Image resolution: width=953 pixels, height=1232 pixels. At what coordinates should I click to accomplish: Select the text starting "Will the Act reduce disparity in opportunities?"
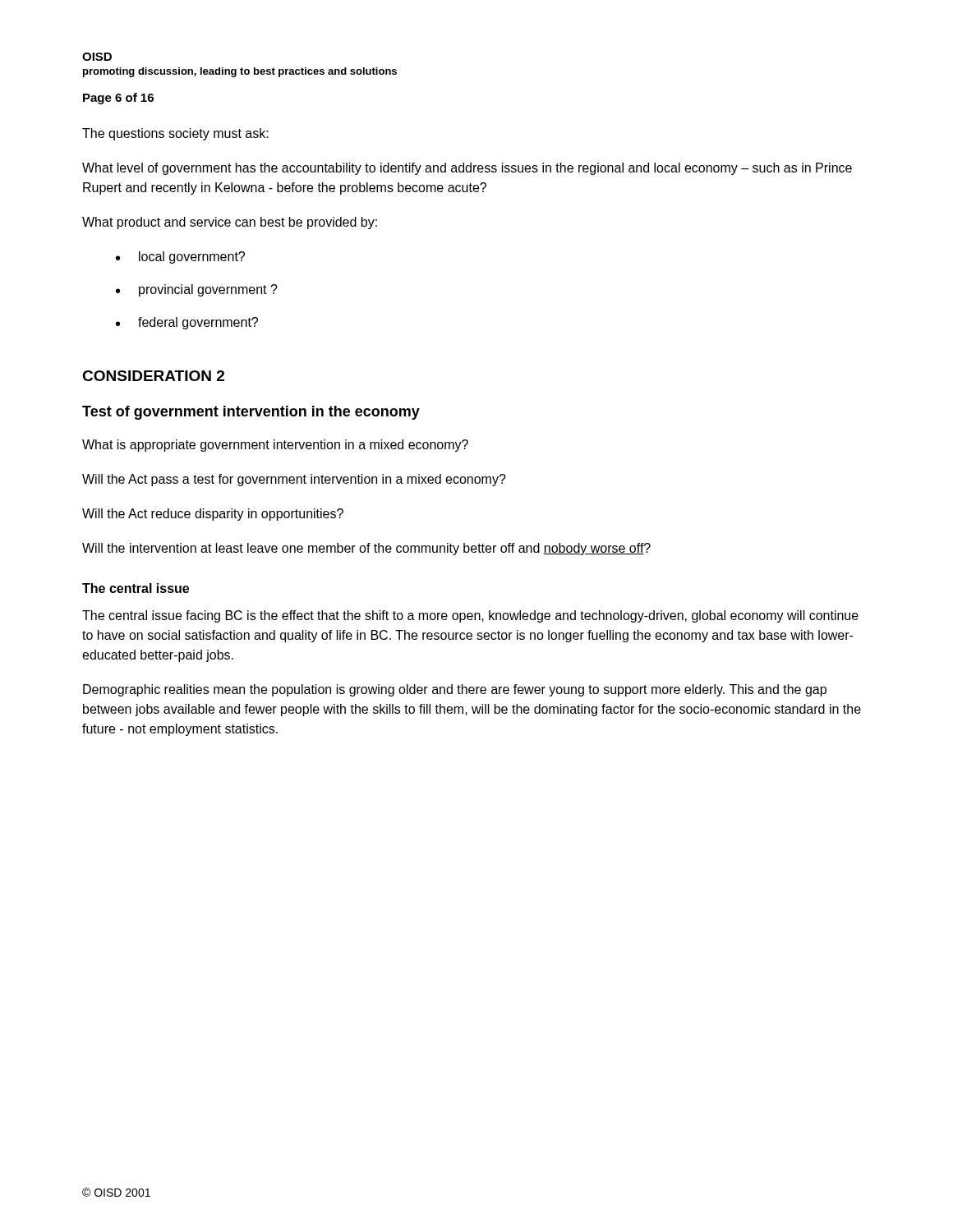(213, 514)
